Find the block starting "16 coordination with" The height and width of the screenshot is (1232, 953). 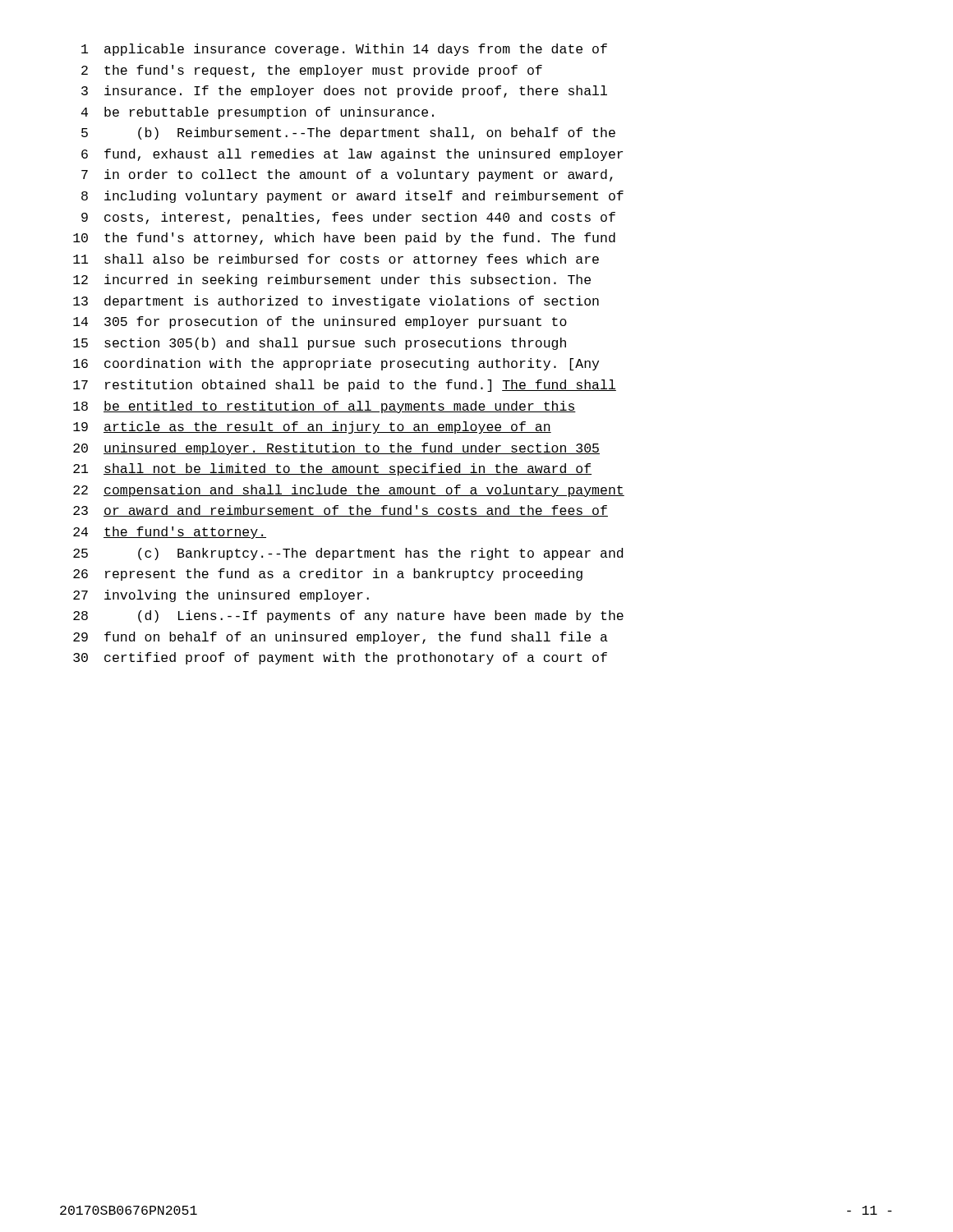pos(329,365)
